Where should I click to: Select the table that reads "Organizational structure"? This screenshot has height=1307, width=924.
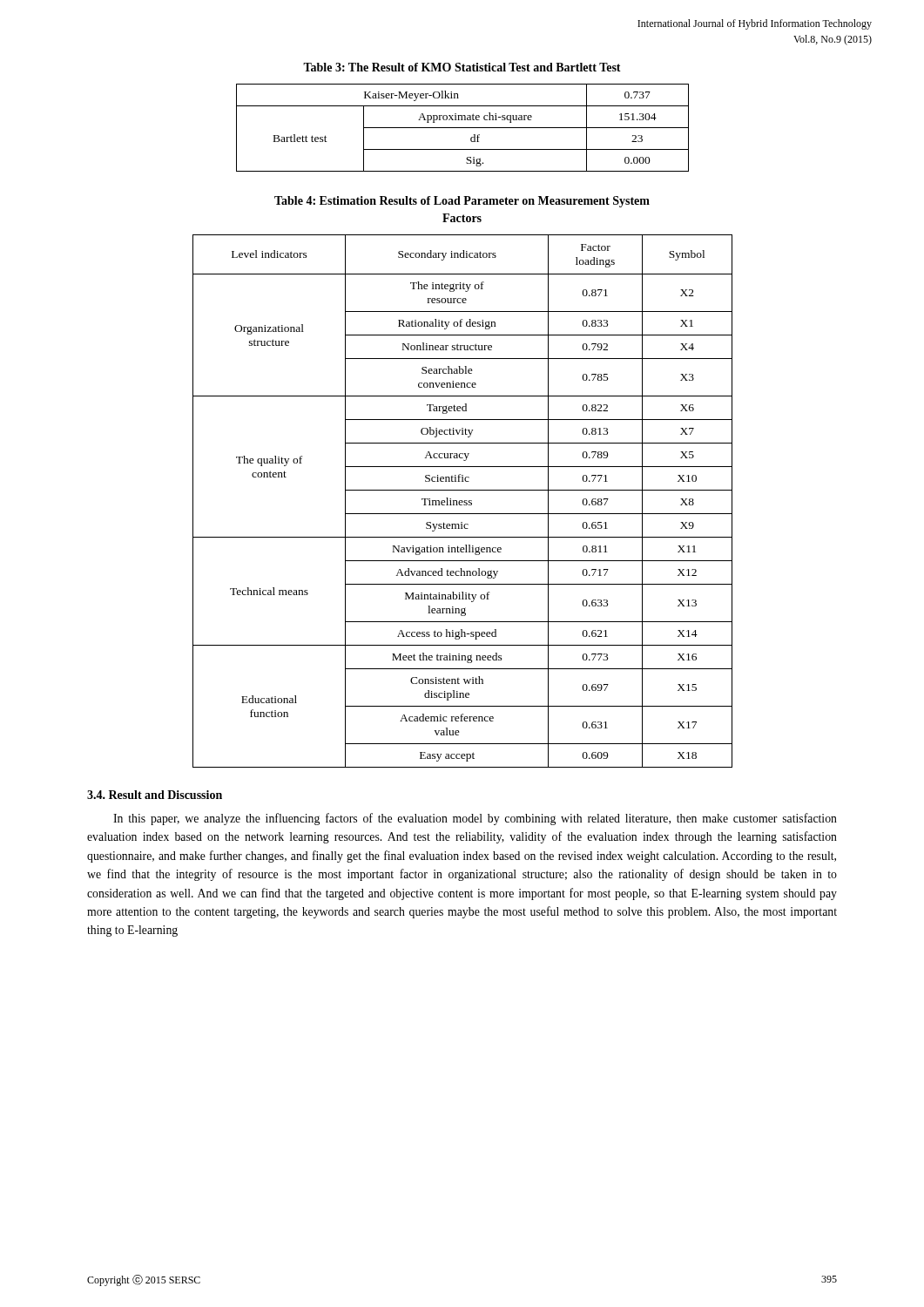click(x=462, y=501)
